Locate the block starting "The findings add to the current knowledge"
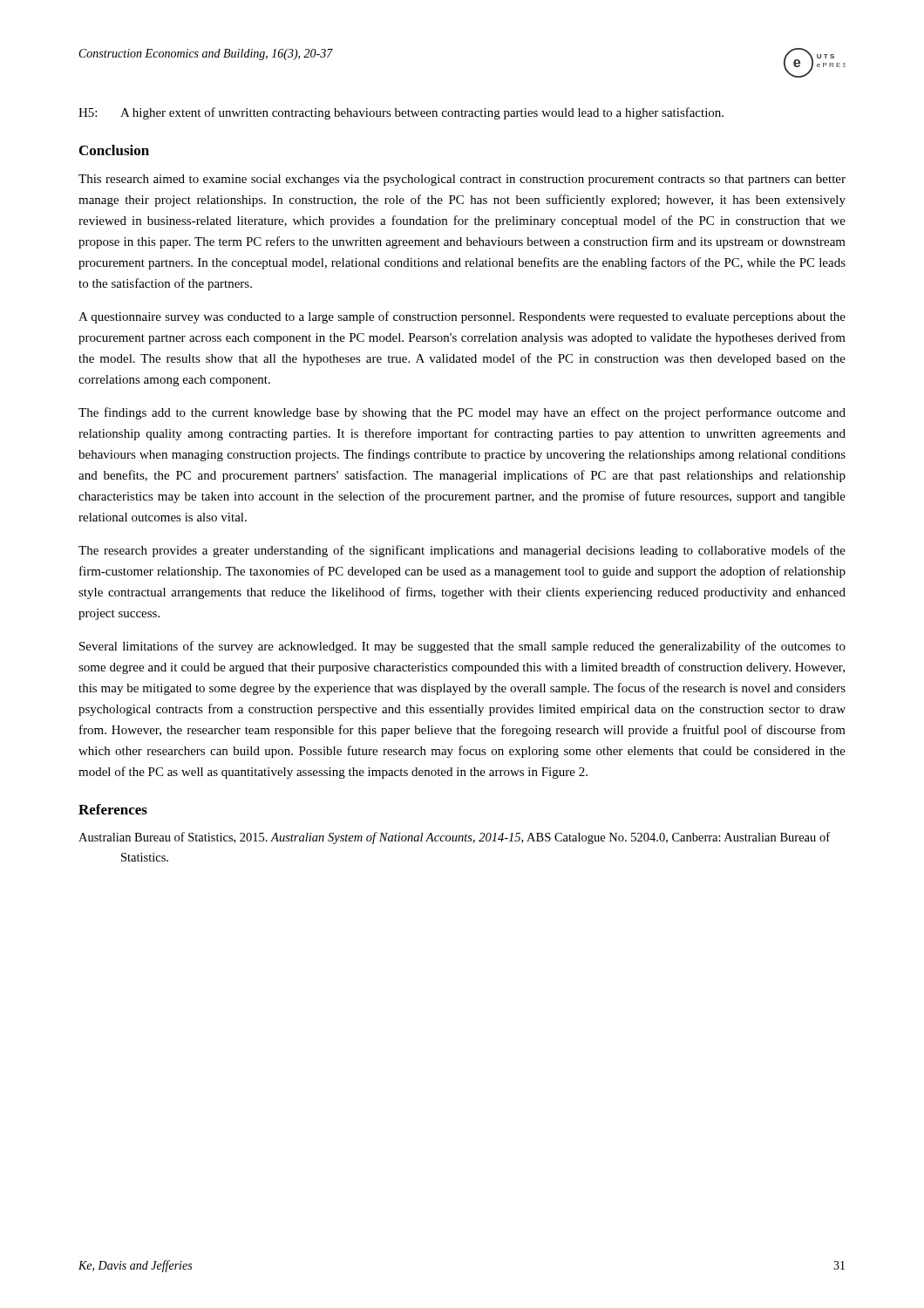 [462, 465]
